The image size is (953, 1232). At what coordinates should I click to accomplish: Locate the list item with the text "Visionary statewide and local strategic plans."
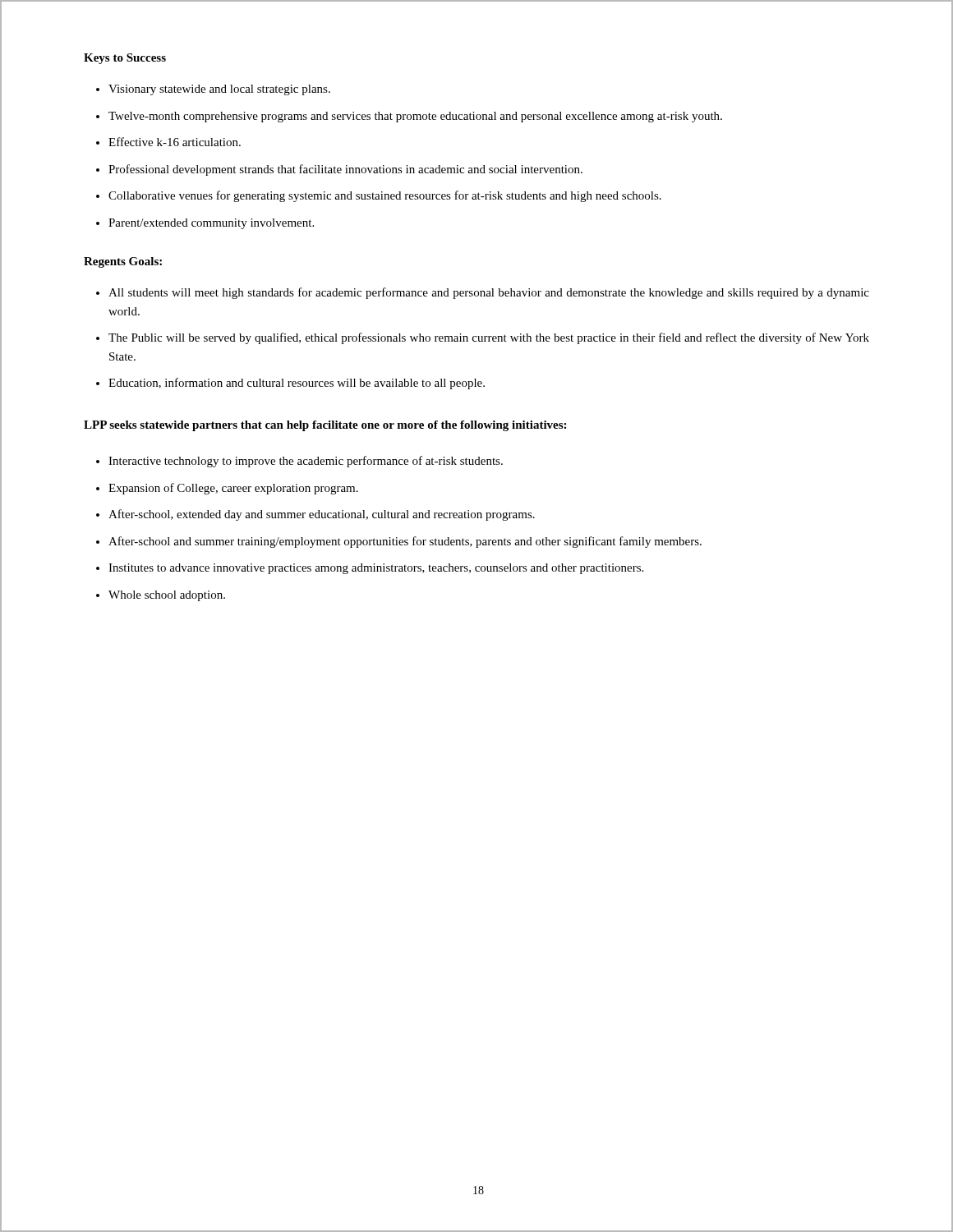(x=220, y=89)
